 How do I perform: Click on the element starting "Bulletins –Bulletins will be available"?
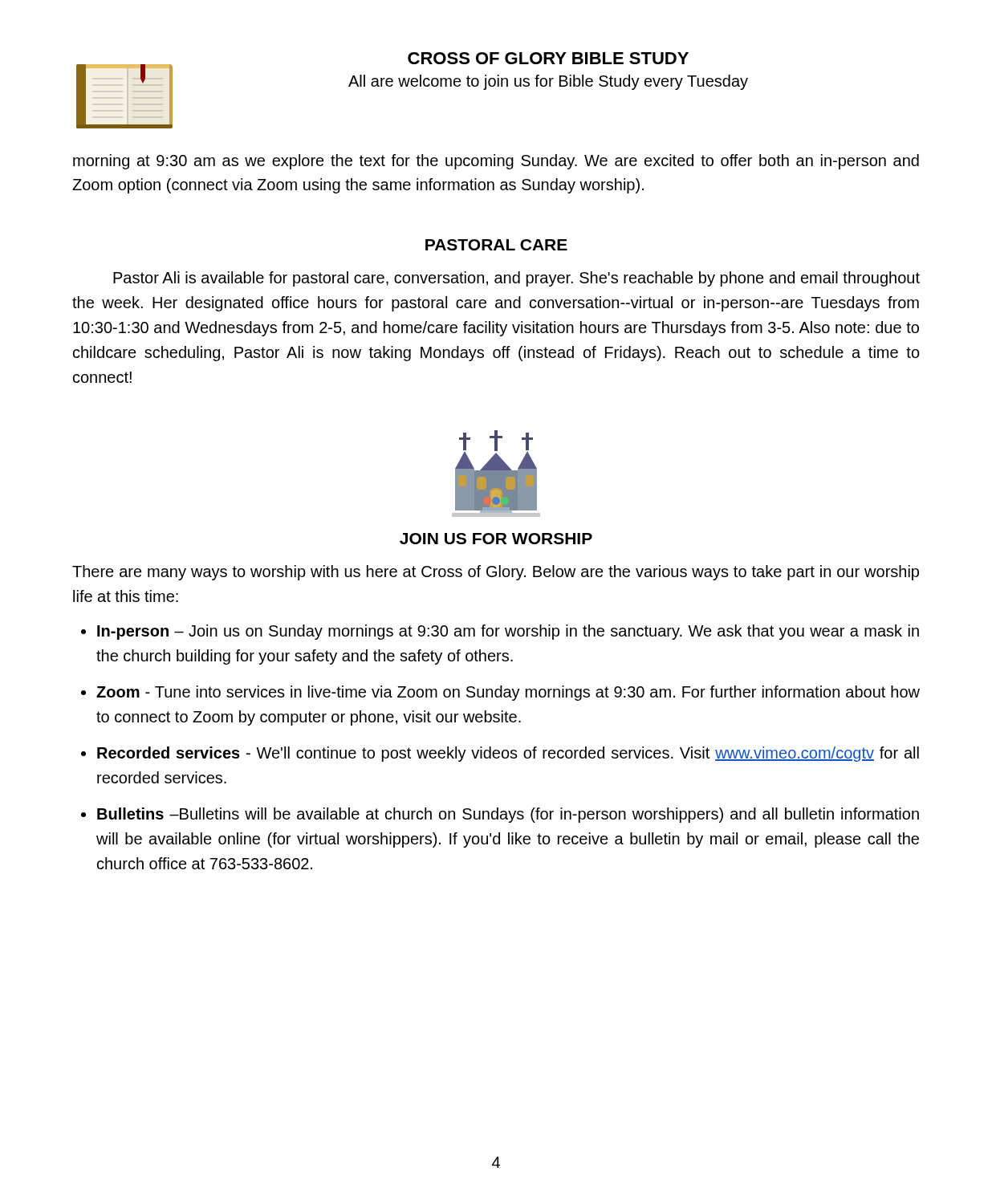pos(508,839)
